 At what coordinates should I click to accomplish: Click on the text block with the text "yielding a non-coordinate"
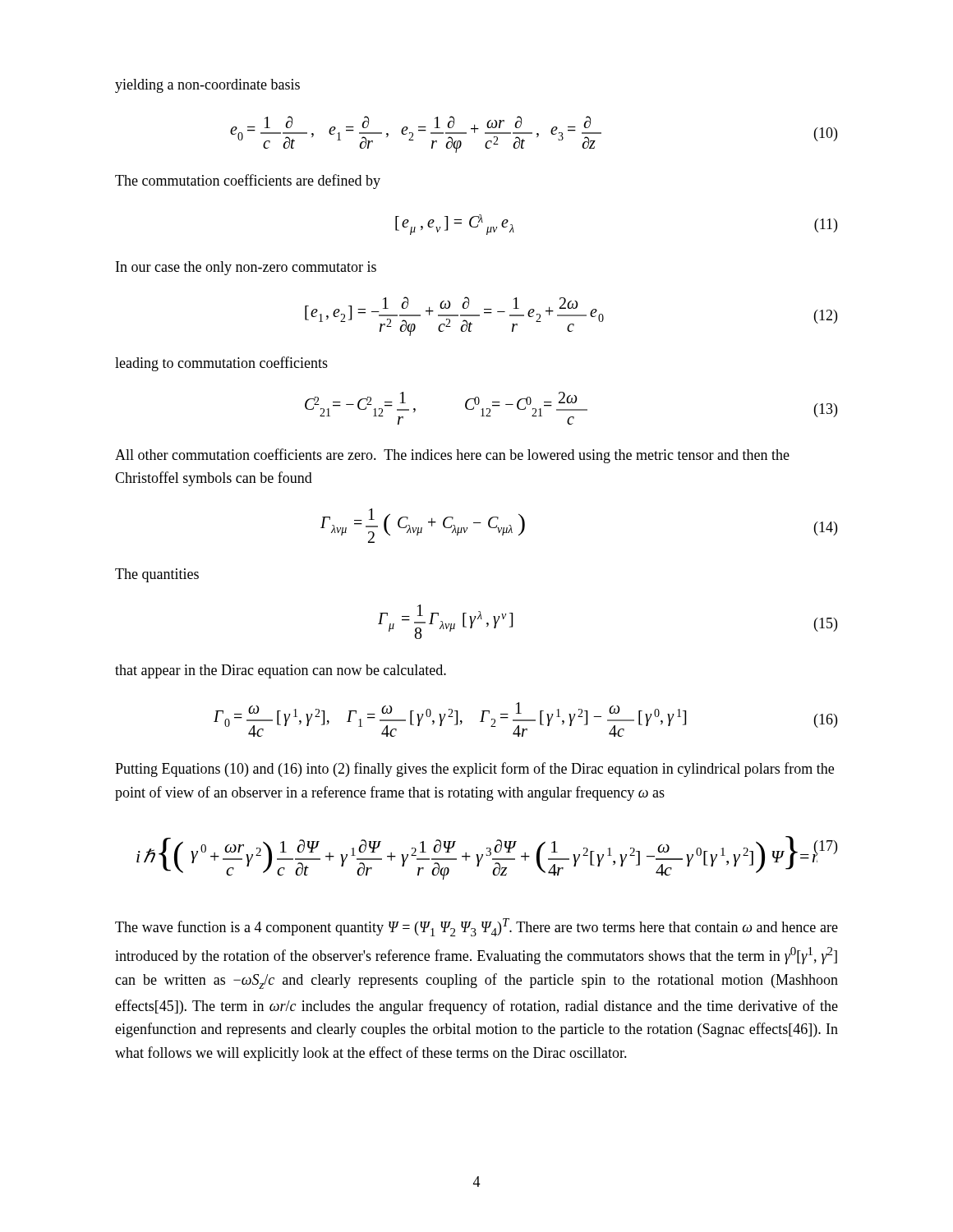coord(208,85)
